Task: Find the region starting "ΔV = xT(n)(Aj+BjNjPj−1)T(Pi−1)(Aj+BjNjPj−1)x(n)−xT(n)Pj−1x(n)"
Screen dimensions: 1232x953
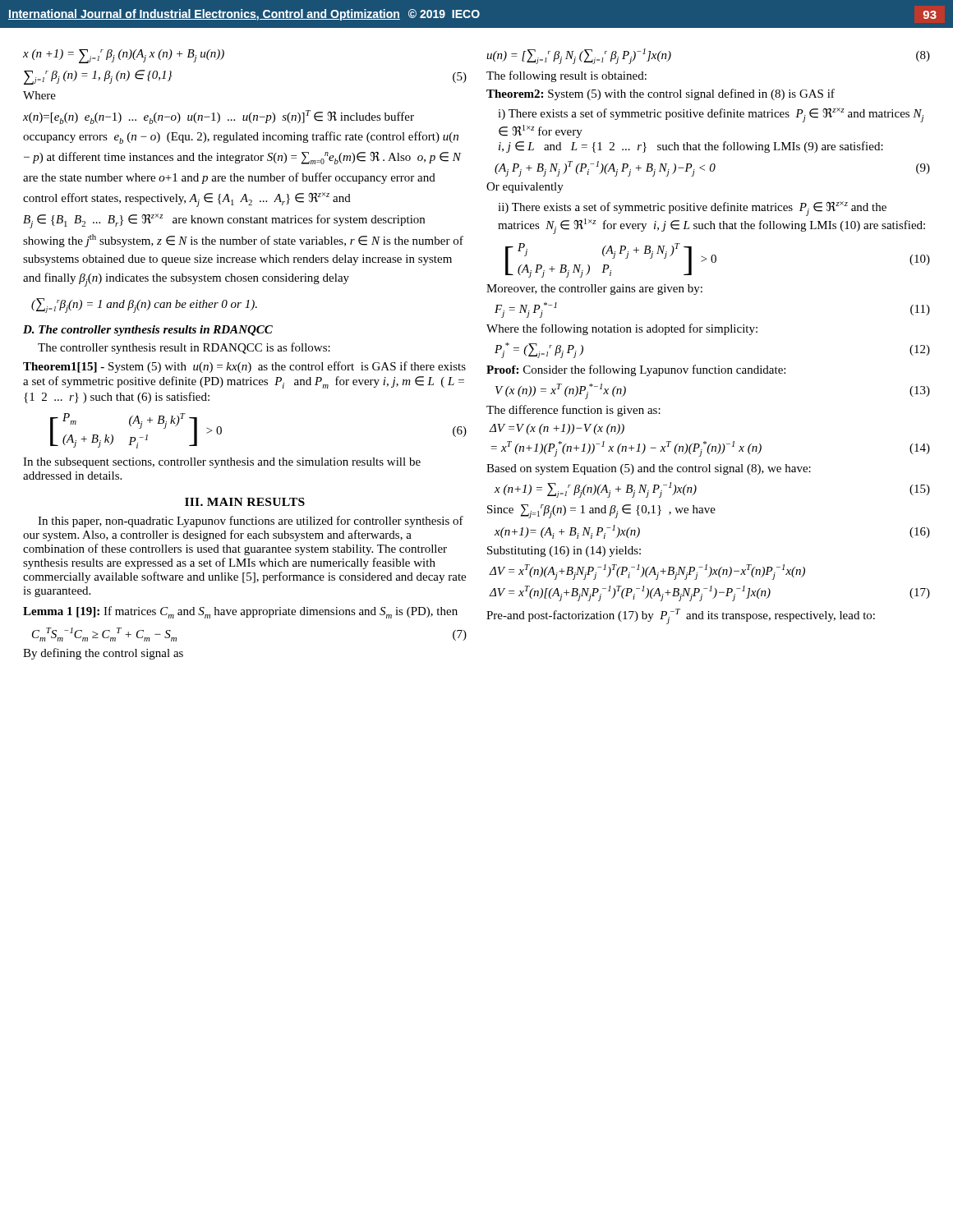Action: pos(710,571)
